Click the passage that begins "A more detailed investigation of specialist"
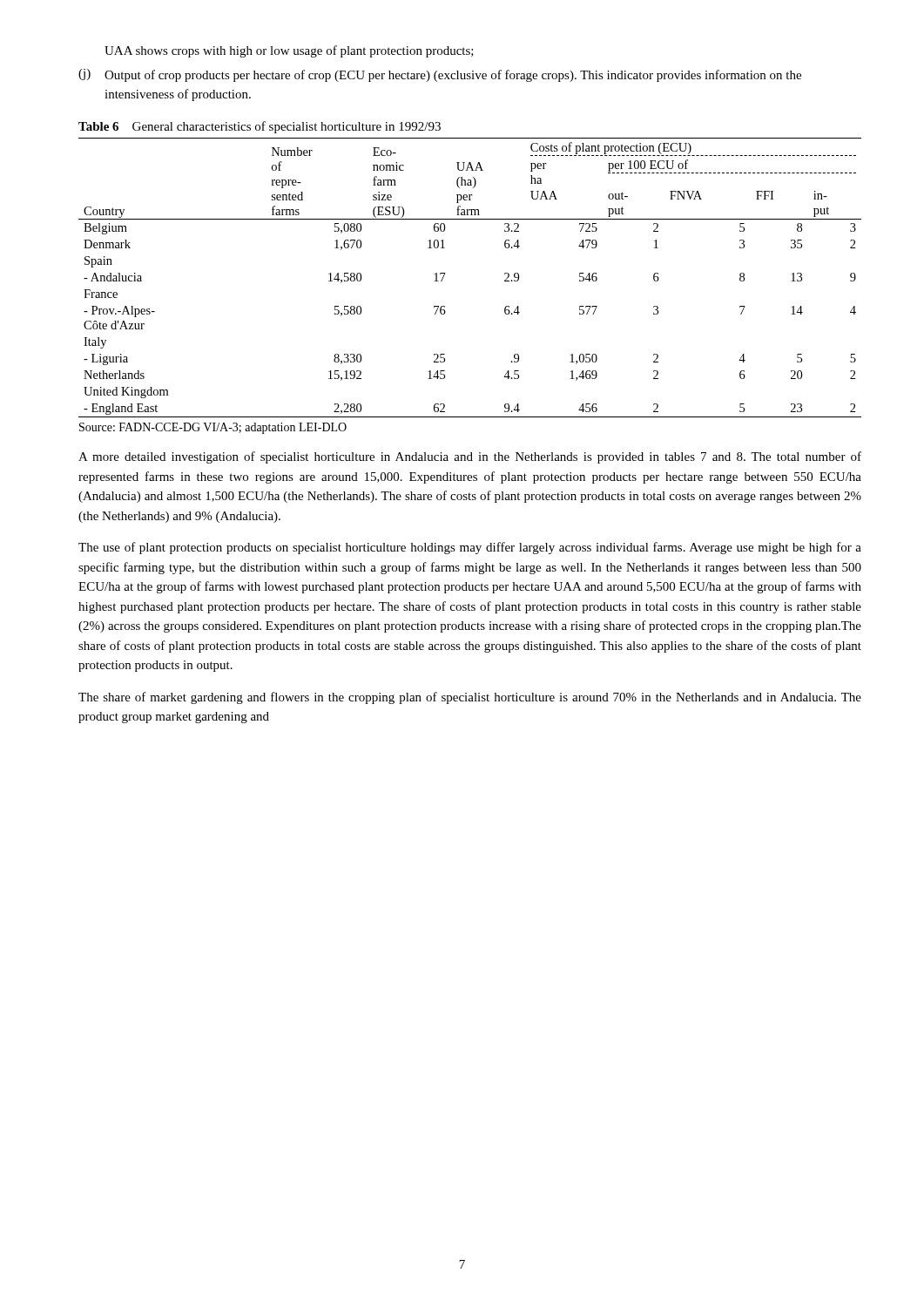This screenshot has height=1307, width=924. click(470, 486)
